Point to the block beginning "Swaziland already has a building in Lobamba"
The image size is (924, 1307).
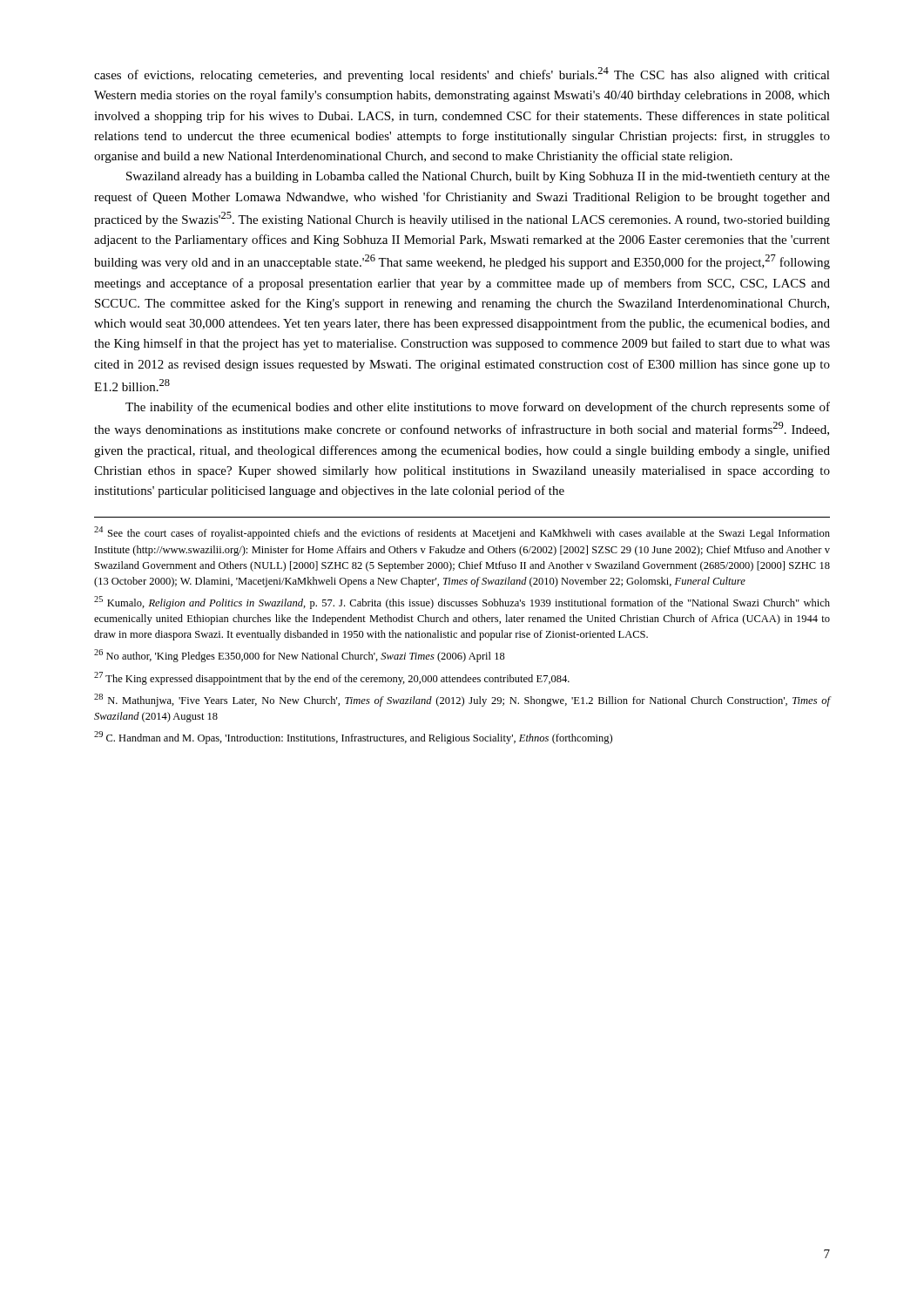pos(462,282)
